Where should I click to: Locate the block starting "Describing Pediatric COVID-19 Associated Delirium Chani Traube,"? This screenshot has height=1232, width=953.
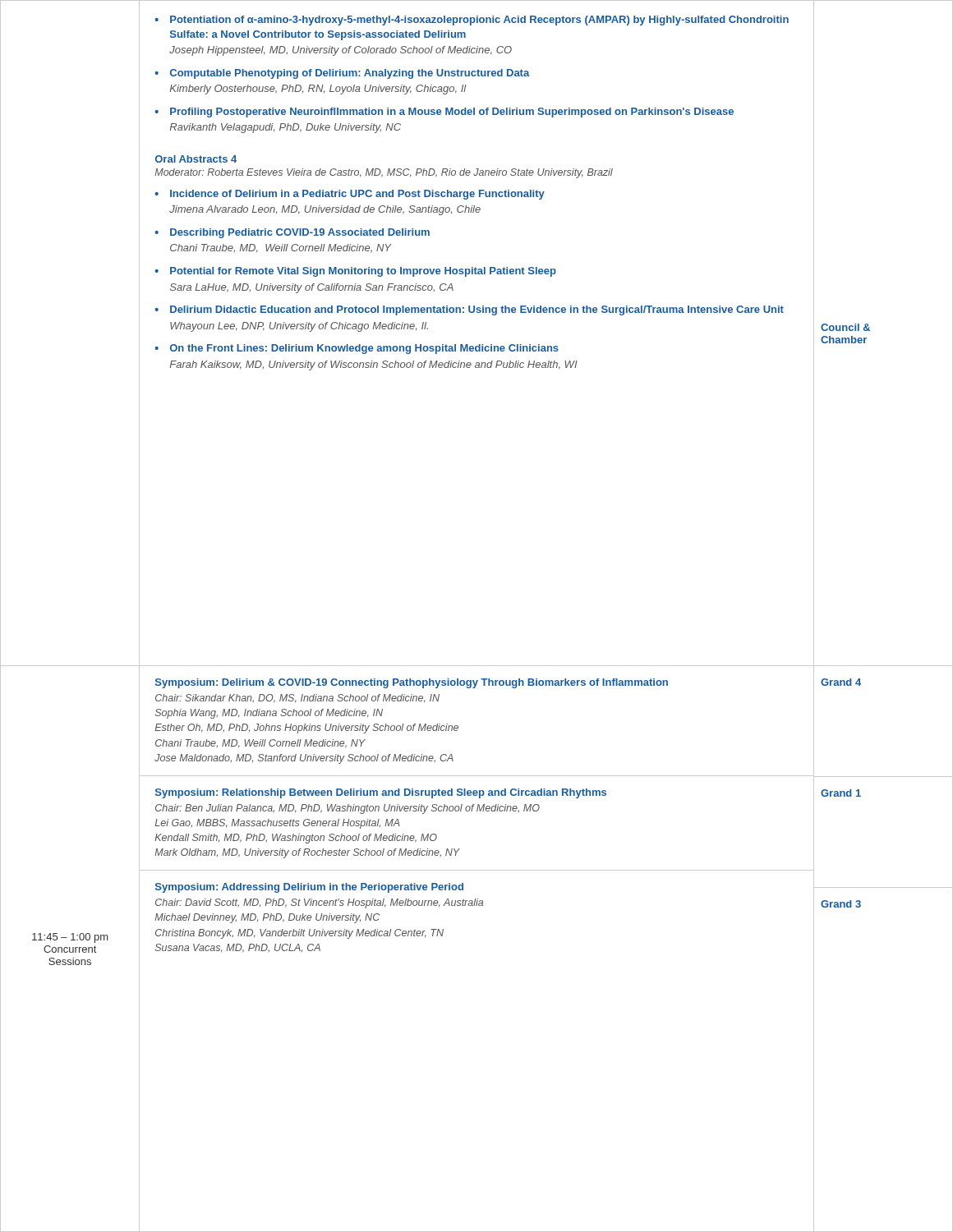pos(300,233)
